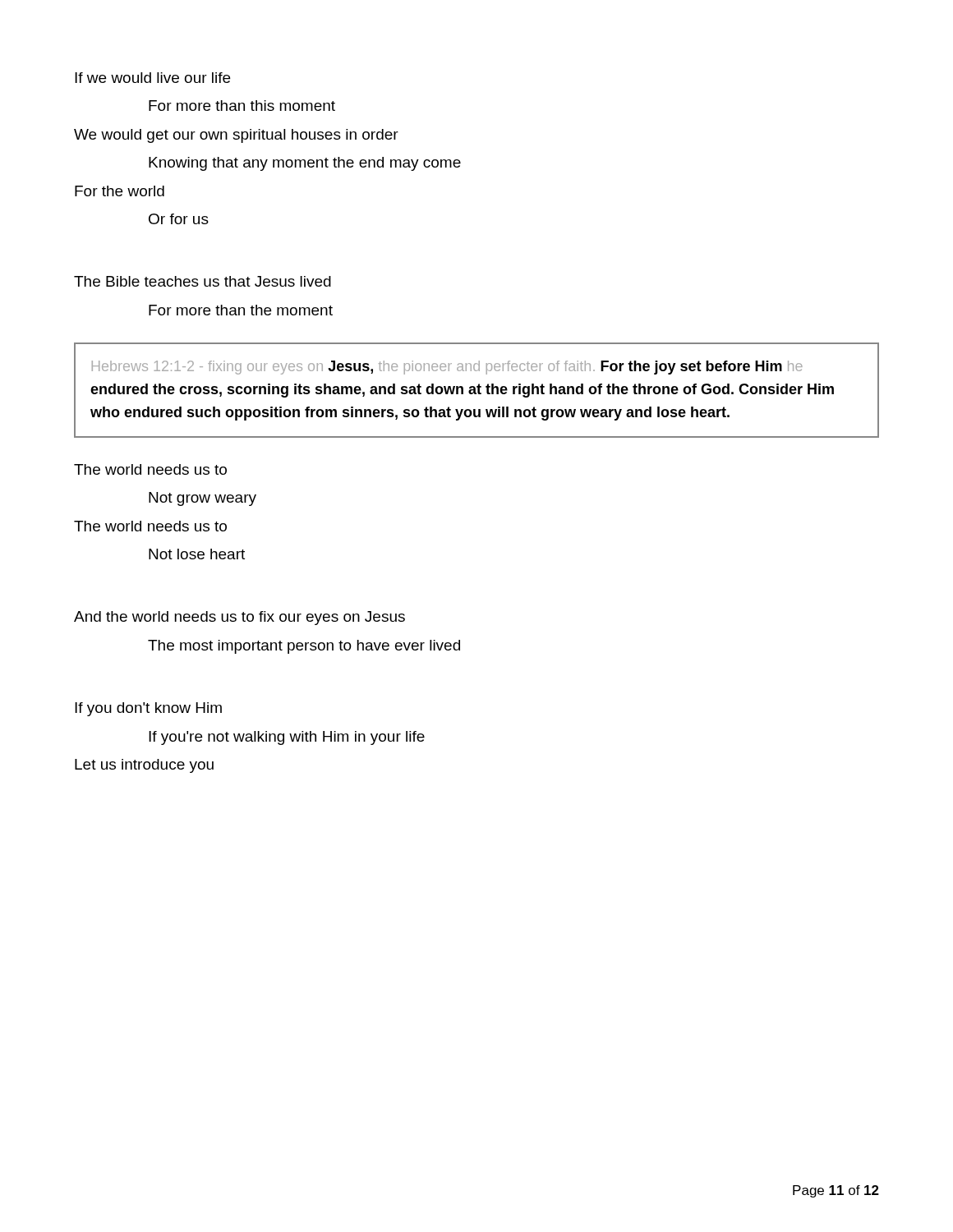
Task: Click on the element starting "We would get our own"
Action: coord(236,134)
